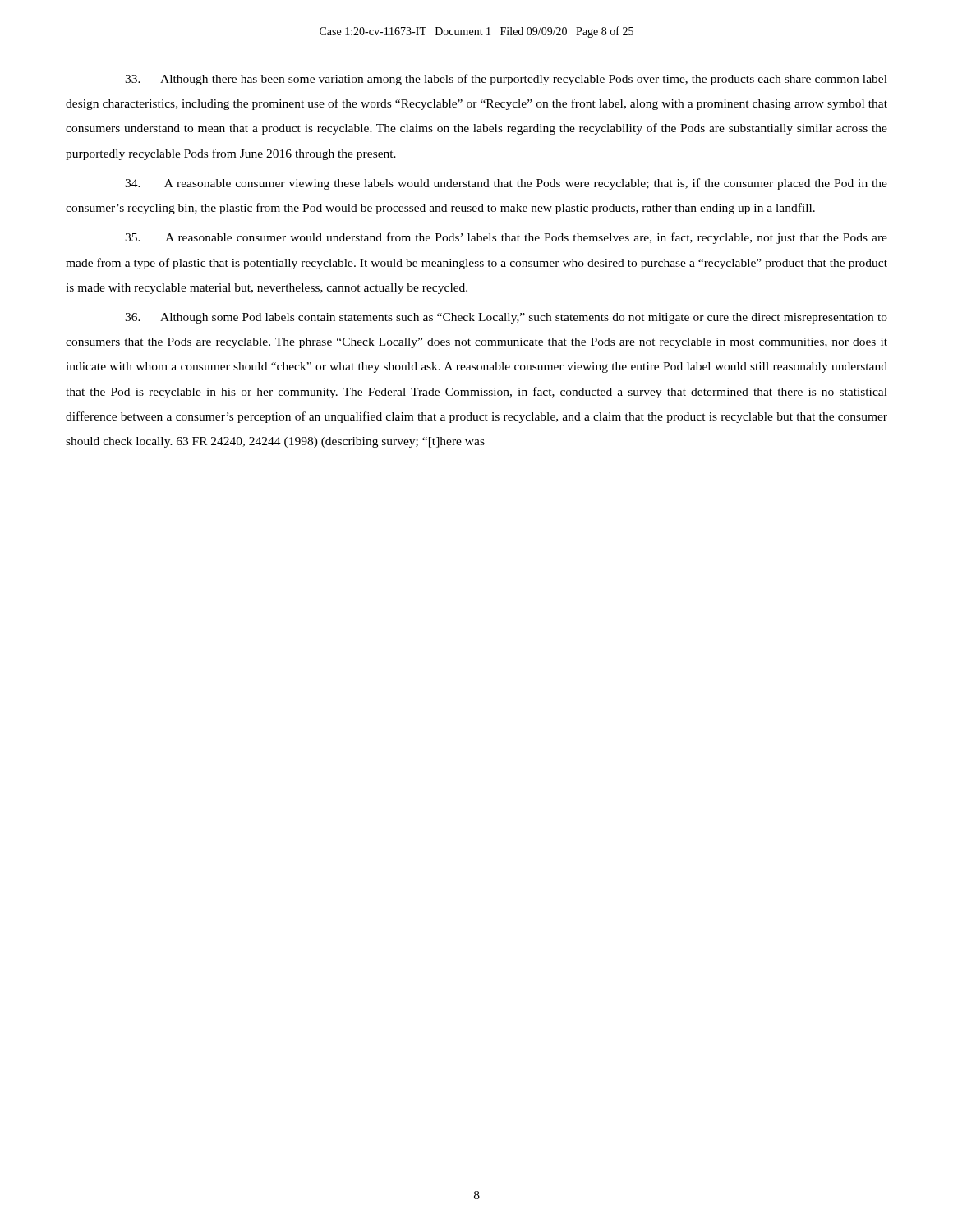Viewport: 953px width, 1232px height.
Task: Click on the block starting "Although some Pod"
Action: click(x=476, y=379)
